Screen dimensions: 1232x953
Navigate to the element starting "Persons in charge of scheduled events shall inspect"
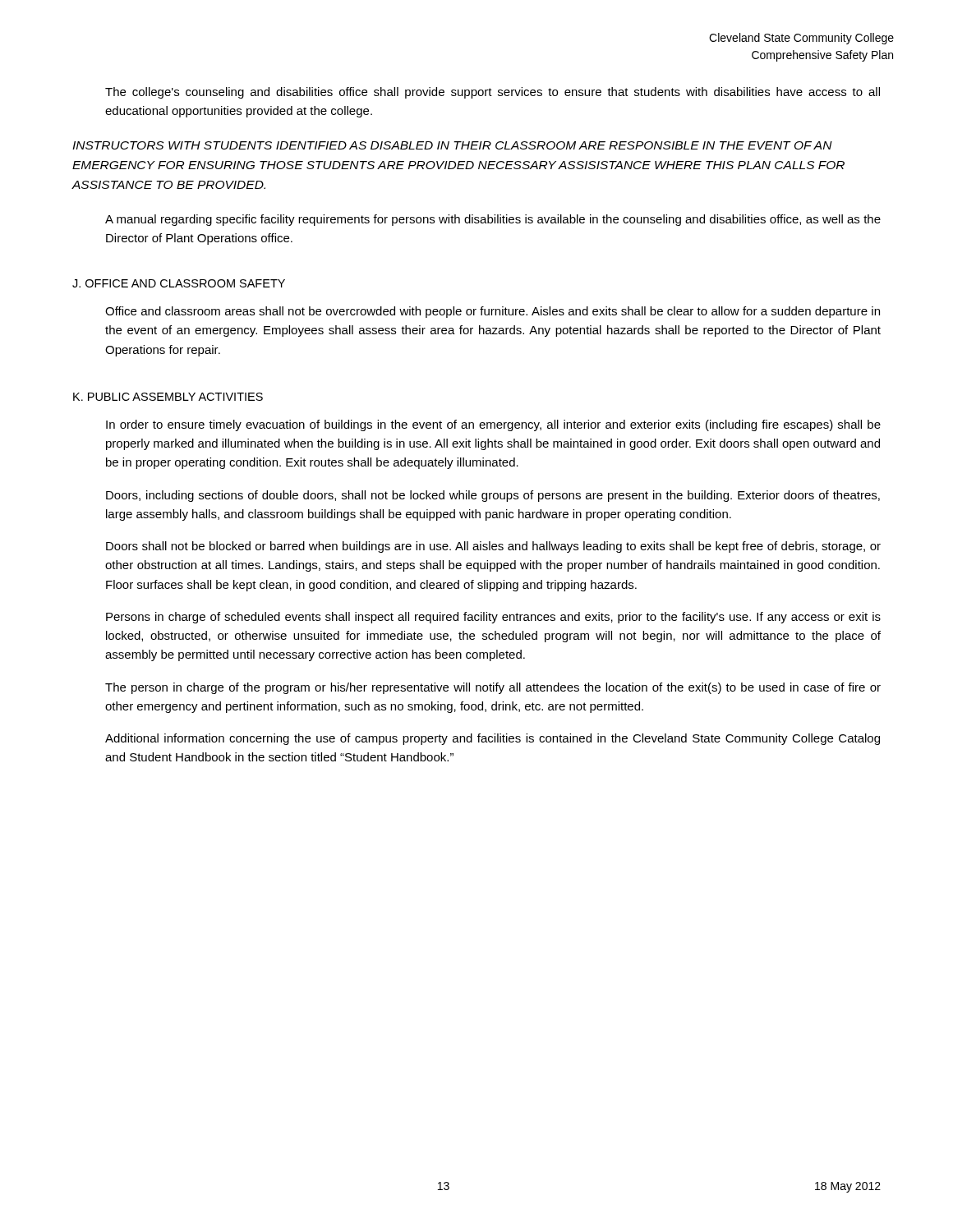493,635
